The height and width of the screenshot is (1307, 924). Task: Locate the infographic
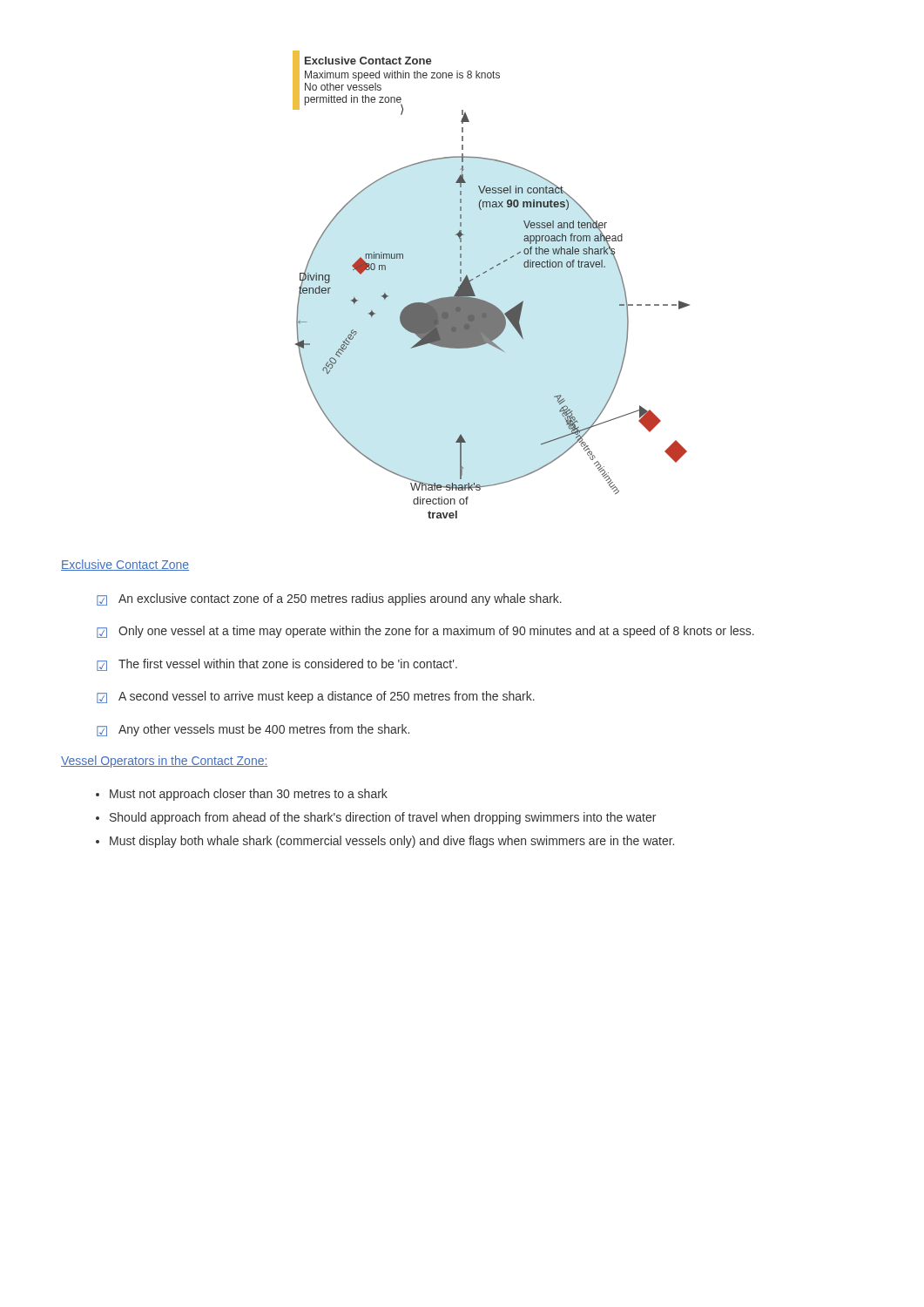(462, 283)
